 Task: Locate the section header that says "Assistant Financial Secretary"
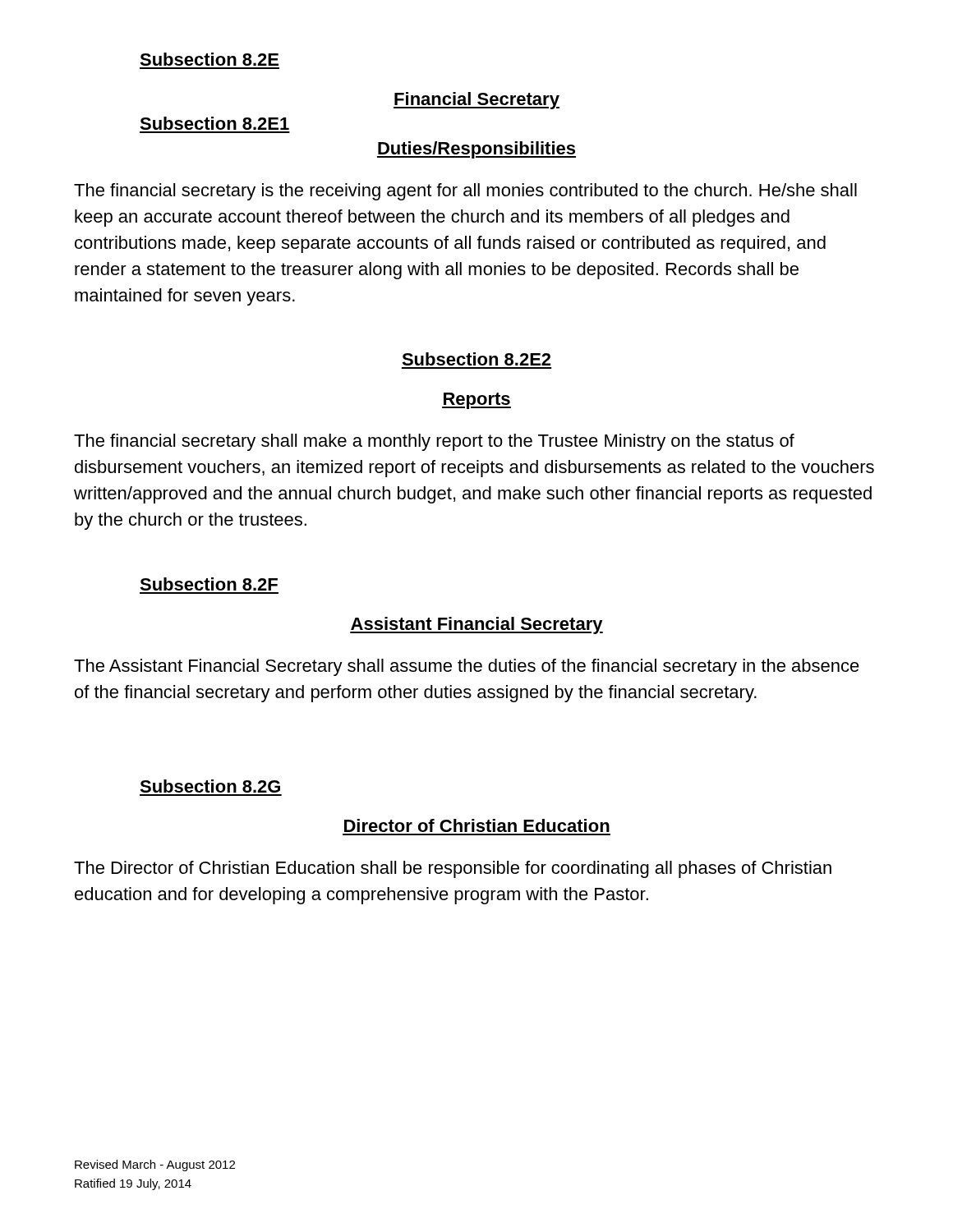(476, 624)
